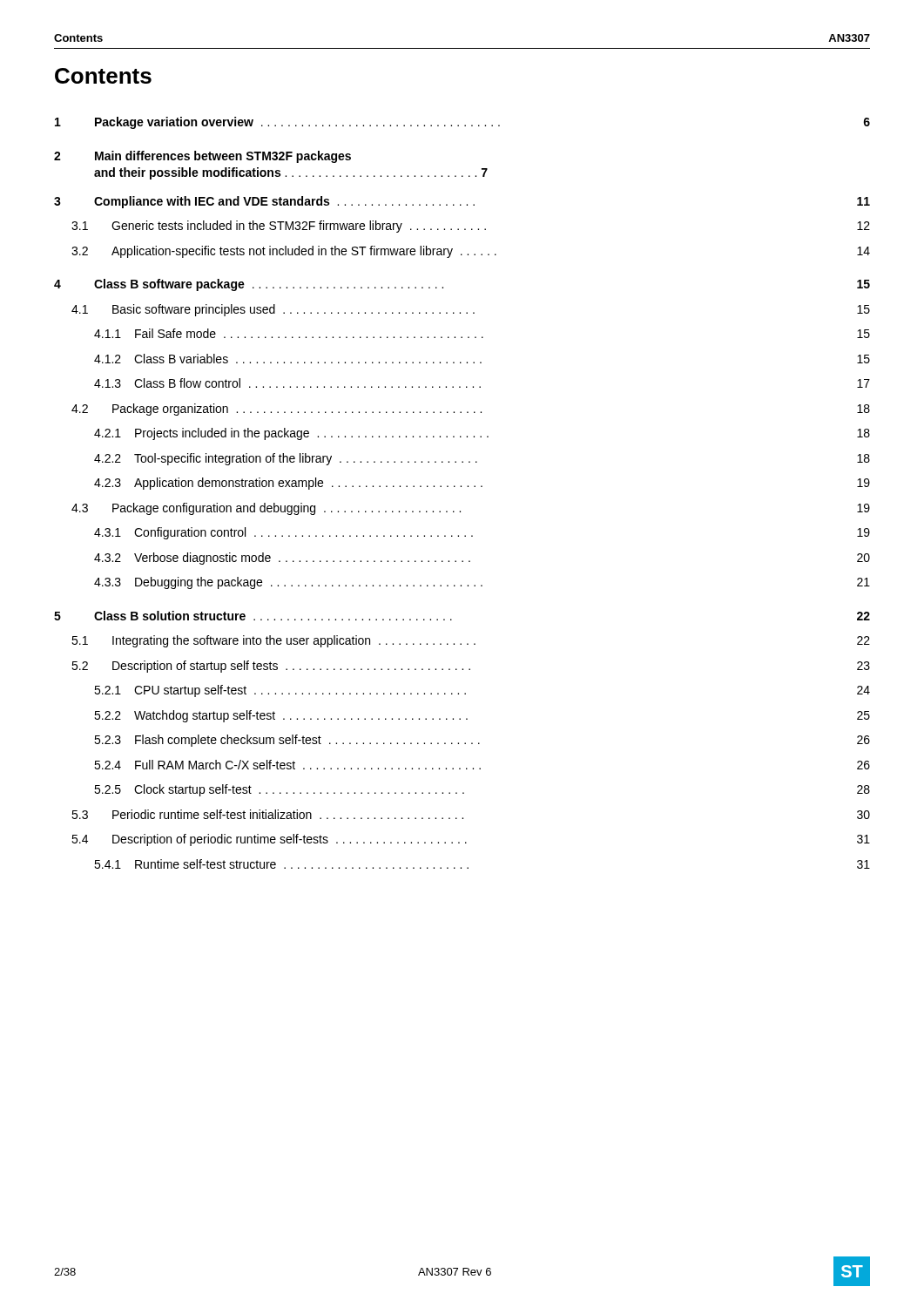This screenshot has height=1307, width=924.
Task: Point to the block beginning "5.2.2 Watchdog startup"
Action: pos(462,716)
